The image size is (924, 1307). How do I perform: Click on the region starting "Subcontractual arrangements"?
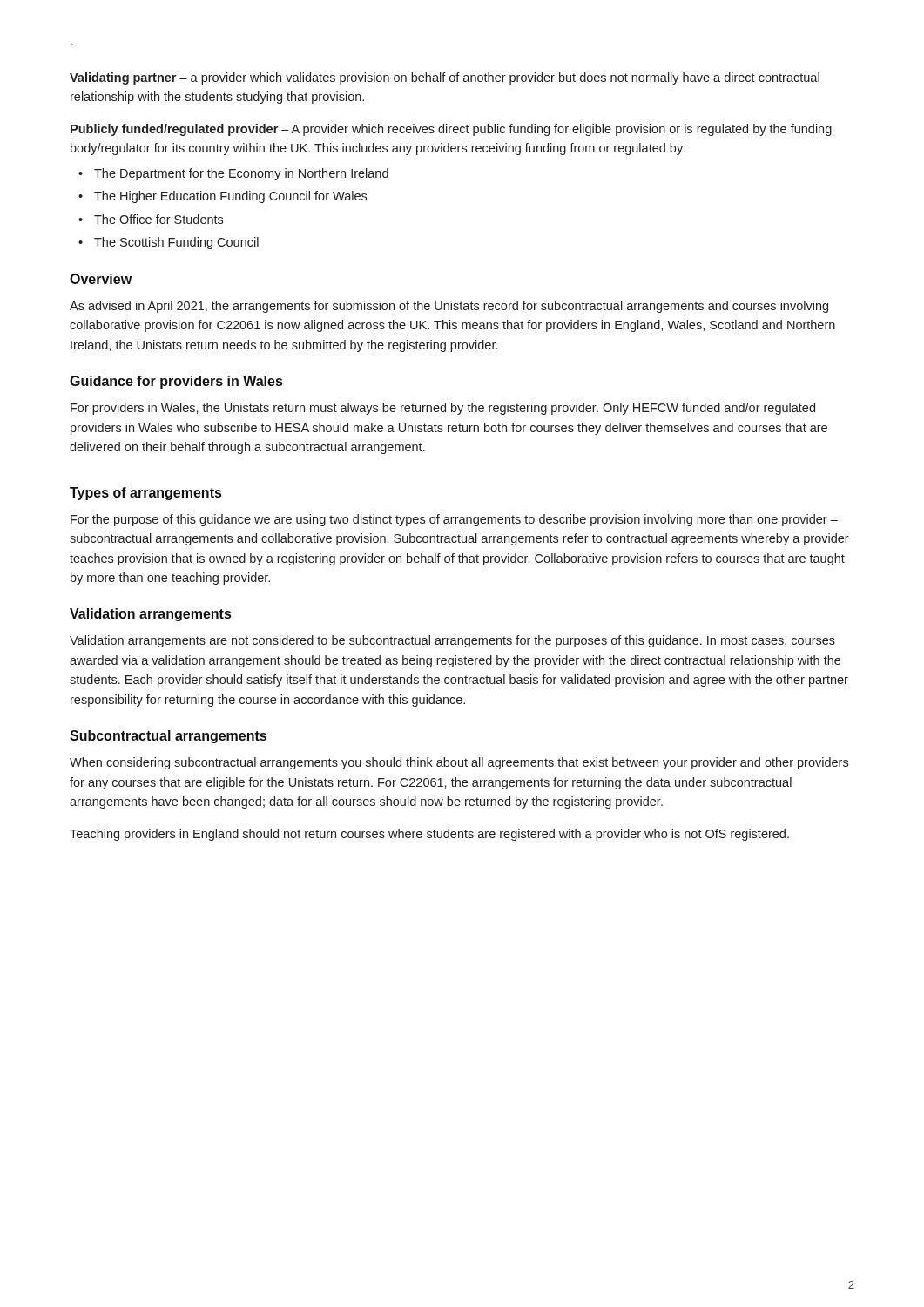tap(168, 736)
